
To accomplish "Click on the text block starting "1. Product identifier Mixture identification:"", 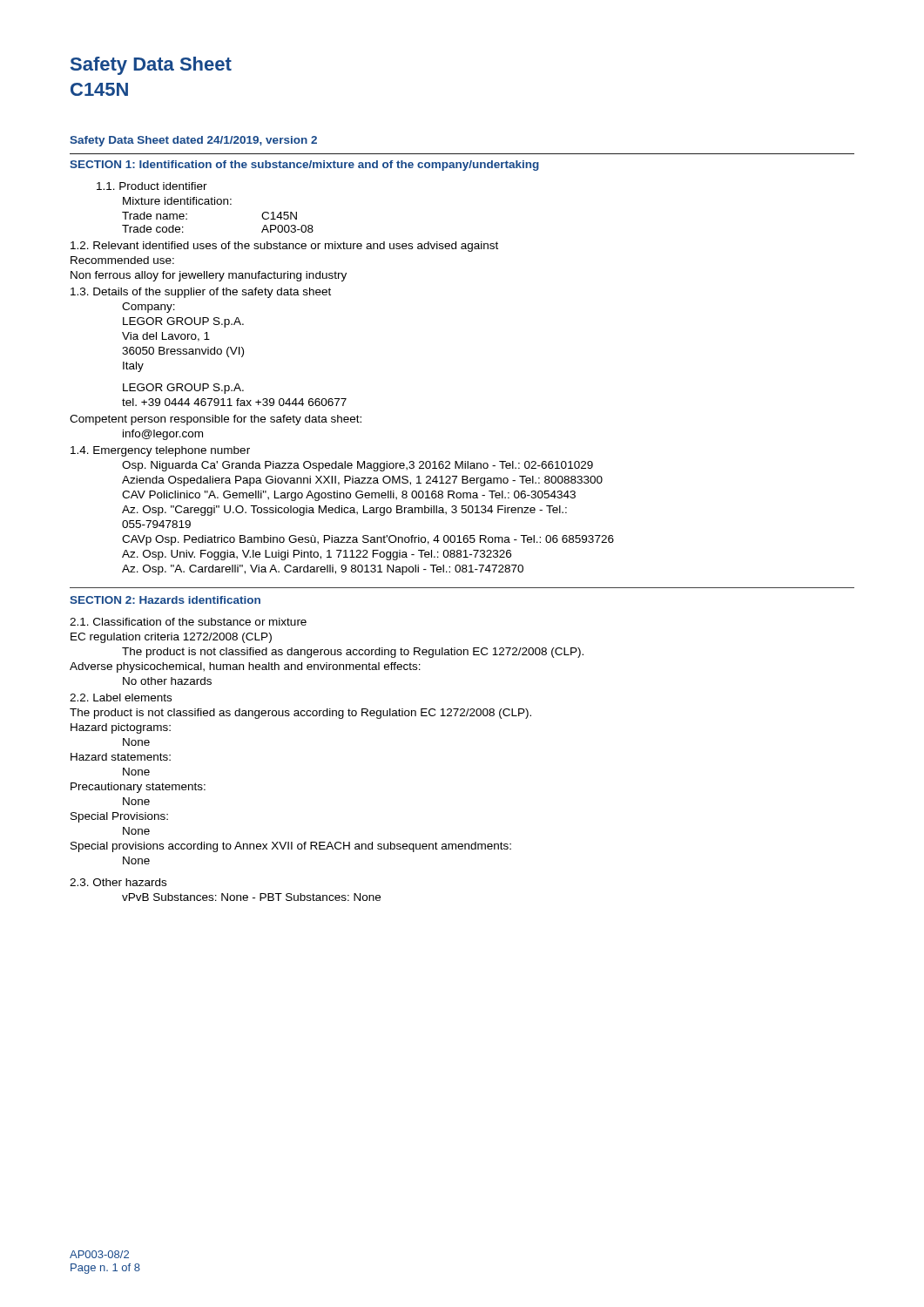I will click(x=152, y=186).
